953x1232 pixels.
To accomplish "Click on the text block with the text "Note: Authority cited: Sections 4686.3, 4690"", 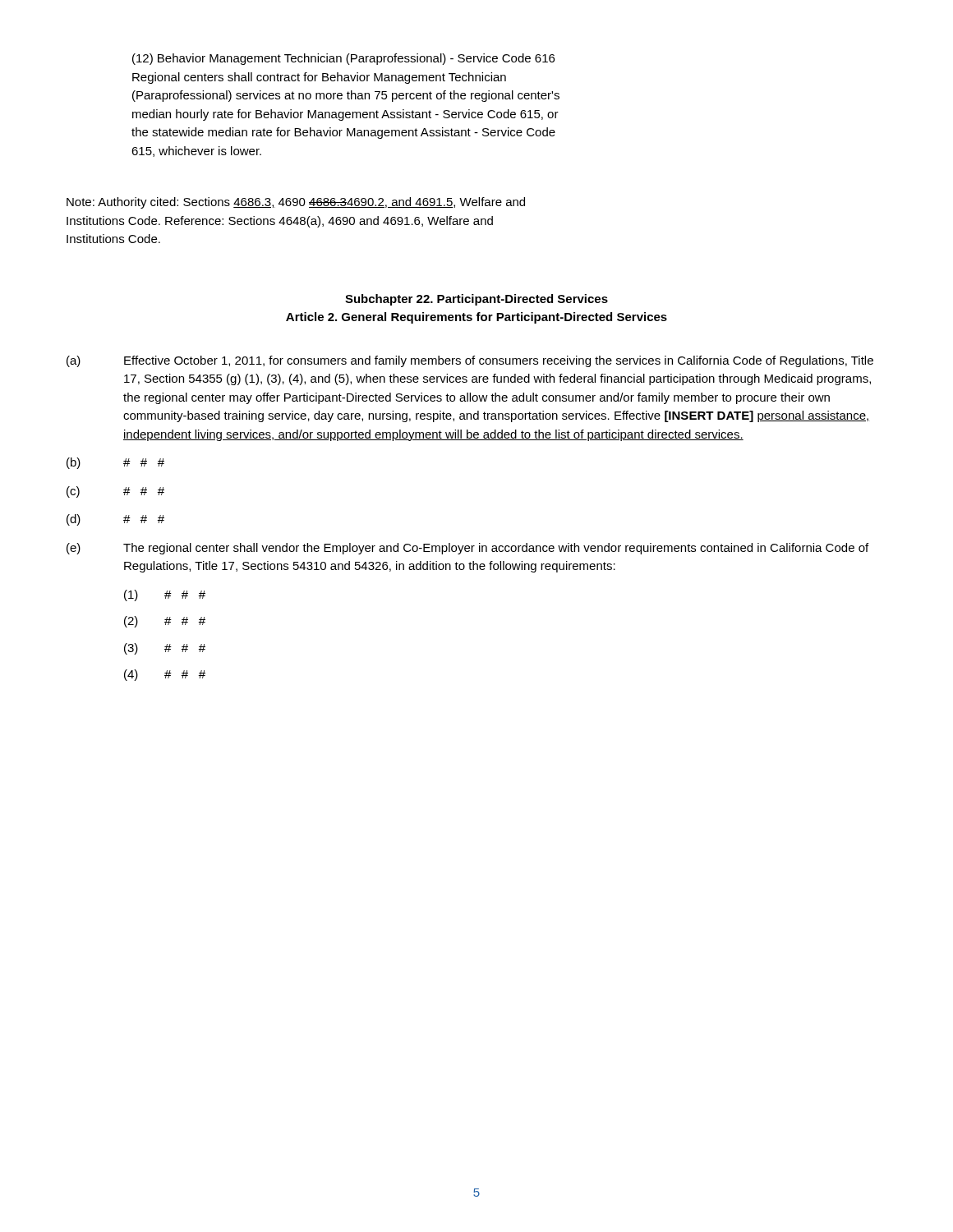I will click(296, 220).
